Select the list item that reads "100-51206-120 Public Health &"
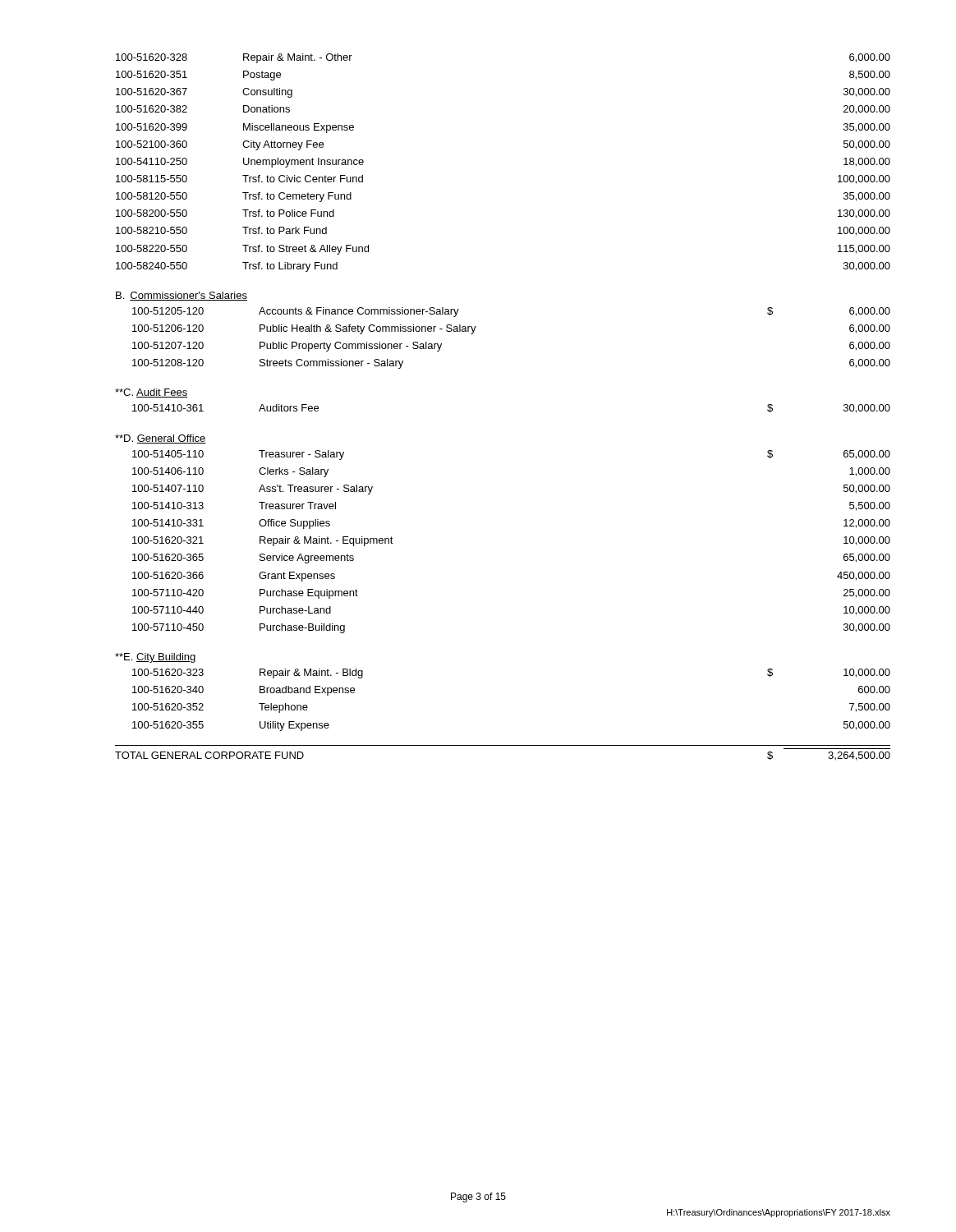This screenshot has width=956, height=1232. (x=167, y=329)
